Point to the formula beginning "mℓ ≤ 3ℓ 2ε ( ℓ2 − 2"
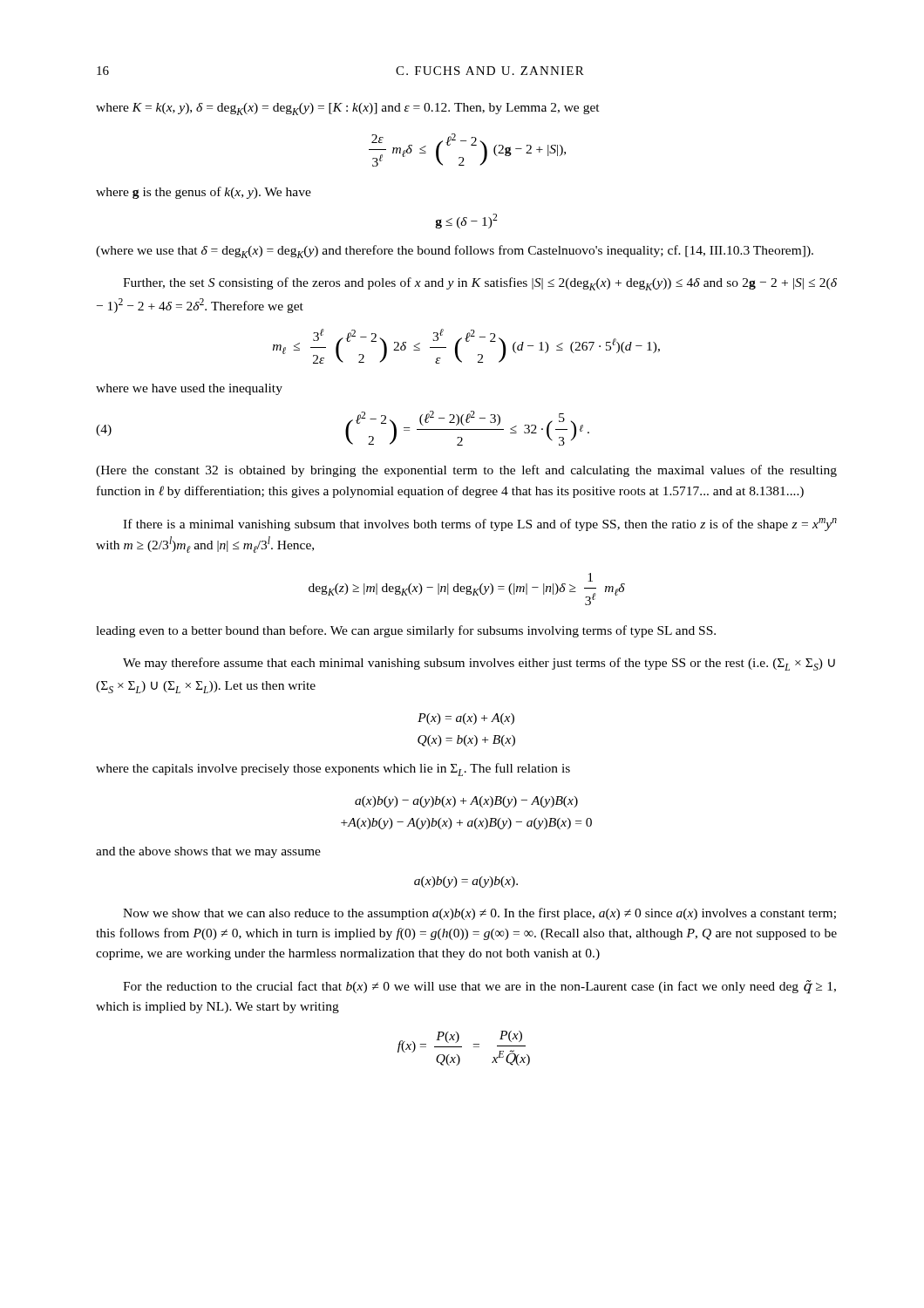924x1308 pixels. coord(466,347)
